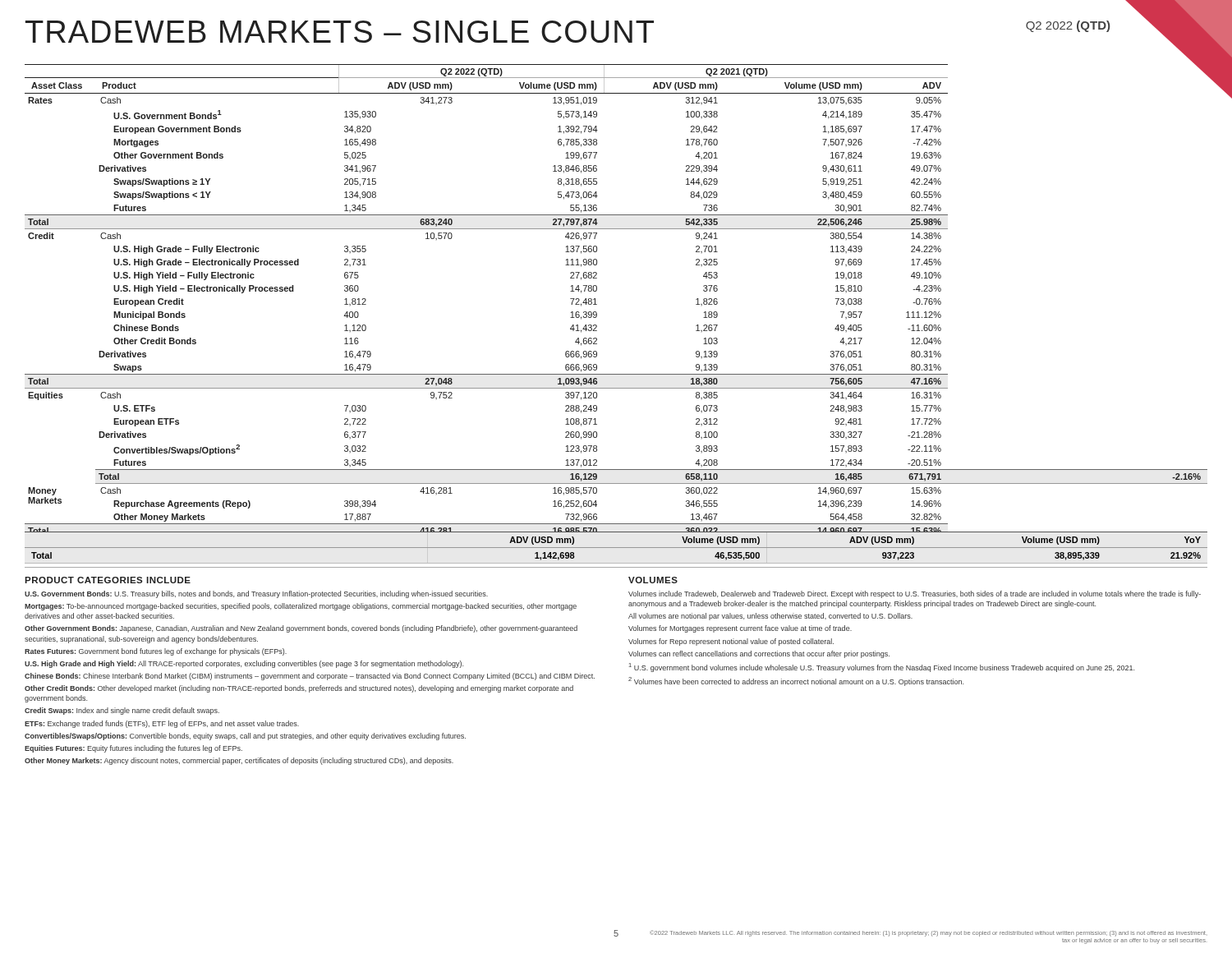Viewport: 1232px width, 953px height.
Task: Where is the passage that starts "U.S. High Grade and"?
Action: tap(244, 664)
